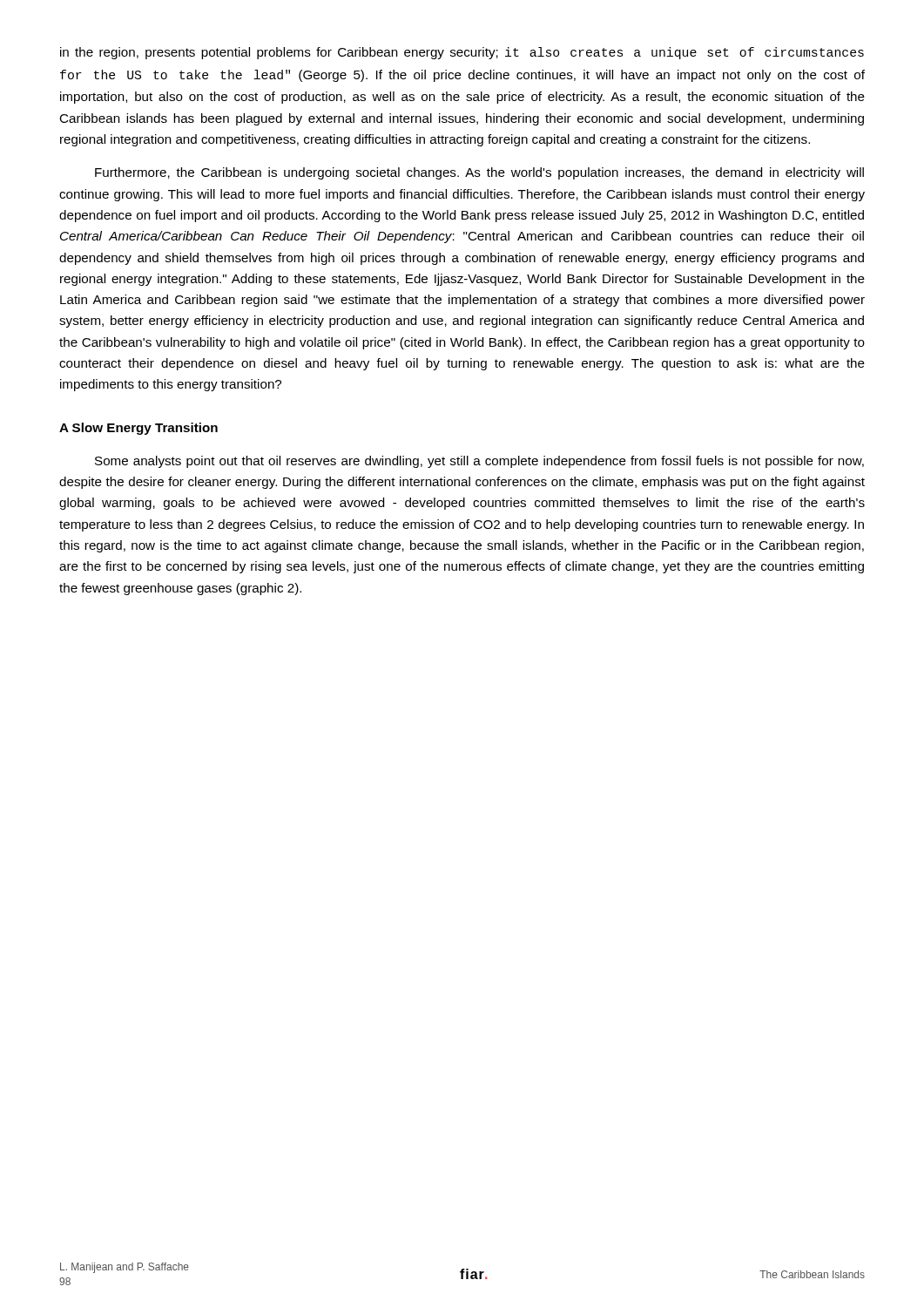Select the text block containing "in the region, presents potential problems for"
The image size is (924, 1307).
pos(462,96)
